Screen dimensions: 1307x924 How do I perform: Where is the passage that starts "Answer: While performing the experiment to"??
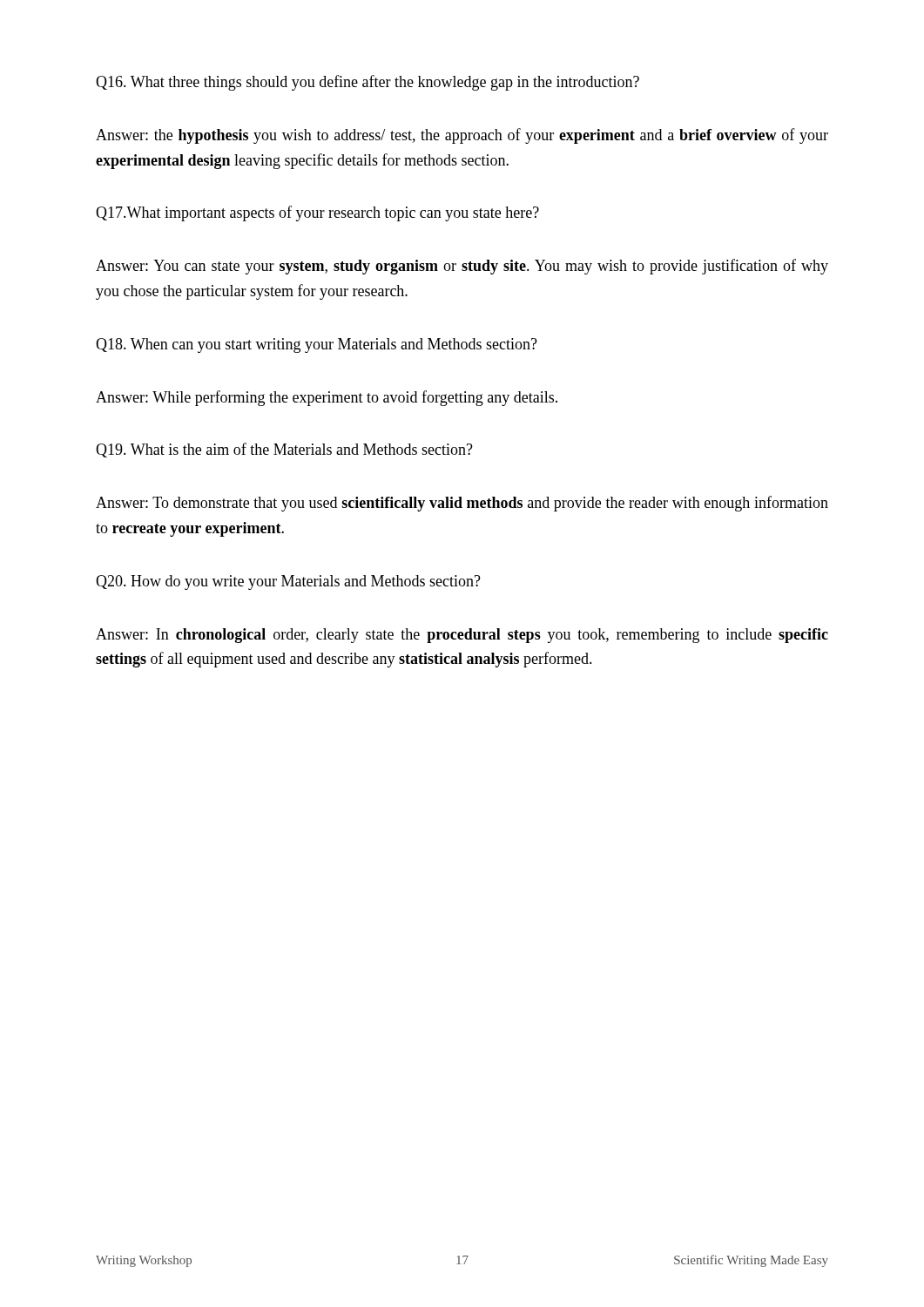(x=327, y=397)
